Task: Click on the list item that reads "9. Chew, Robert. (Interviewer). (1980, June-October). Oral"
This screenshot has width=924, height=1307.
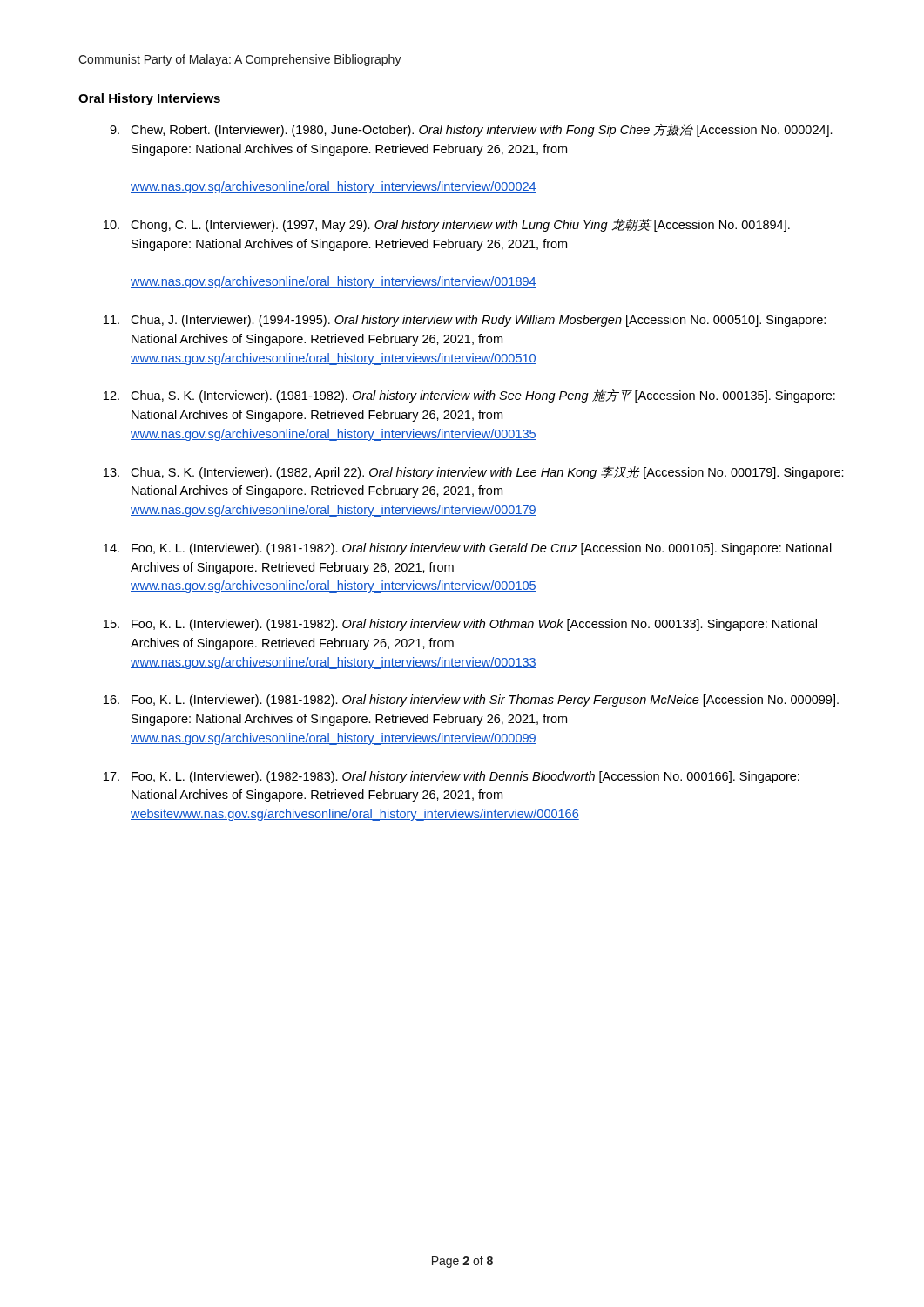Action: pos(462,159)
